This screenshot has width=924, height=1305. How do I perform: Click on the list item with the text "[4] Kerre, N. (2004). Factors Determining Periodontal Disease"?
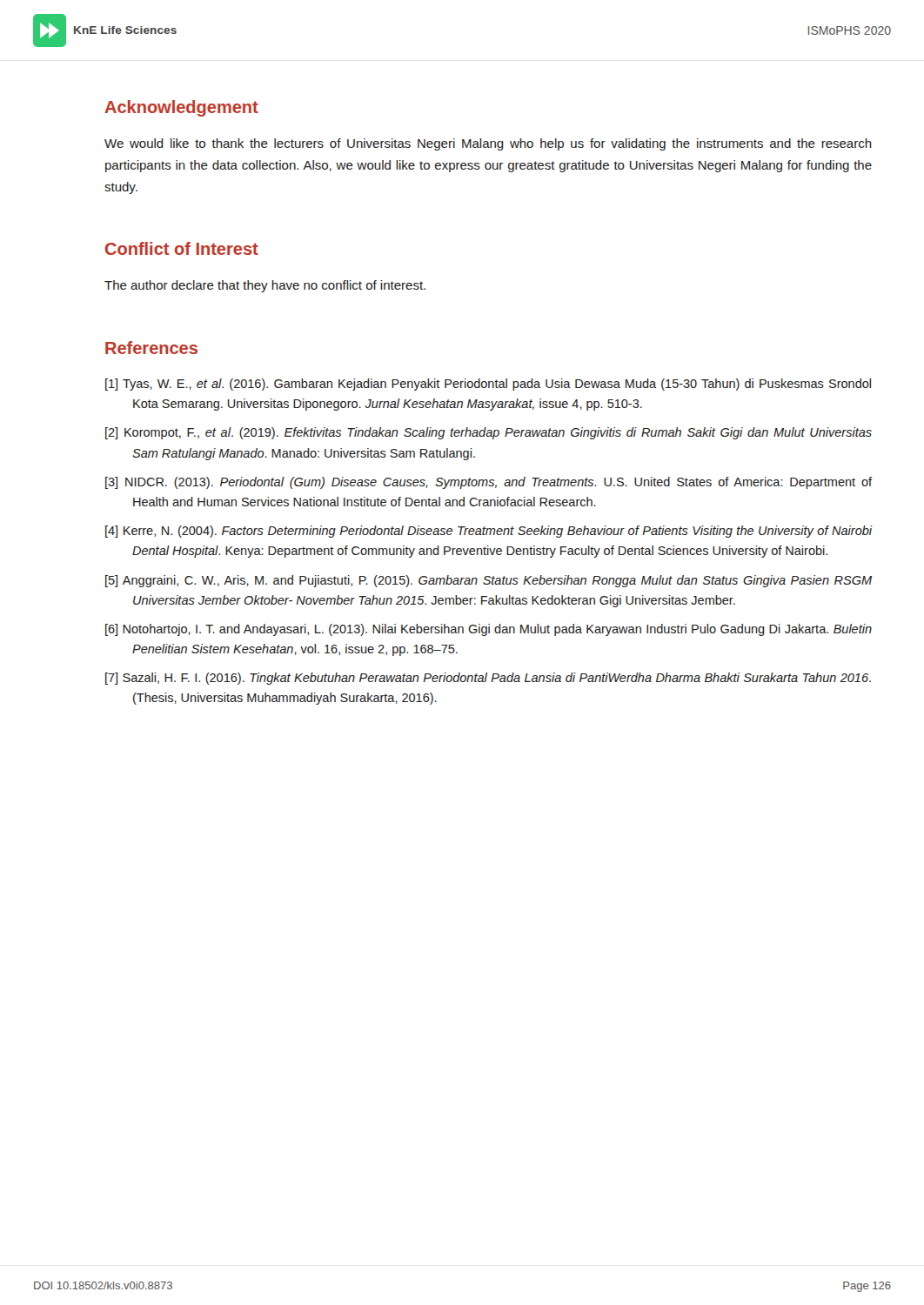(x=488, y=541)
